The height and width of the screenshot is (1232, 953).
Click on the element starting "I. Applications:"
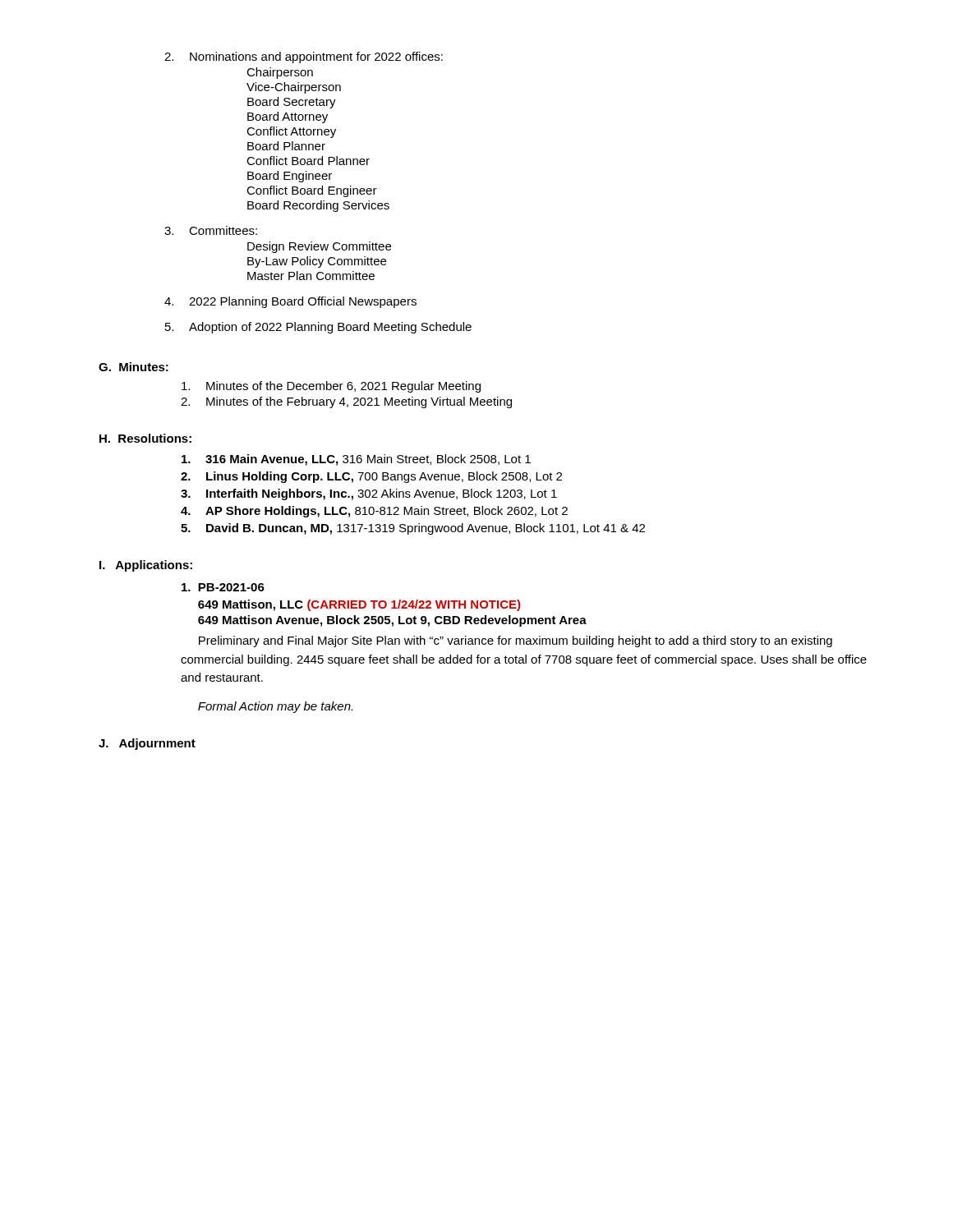click(x=146, y=565)
